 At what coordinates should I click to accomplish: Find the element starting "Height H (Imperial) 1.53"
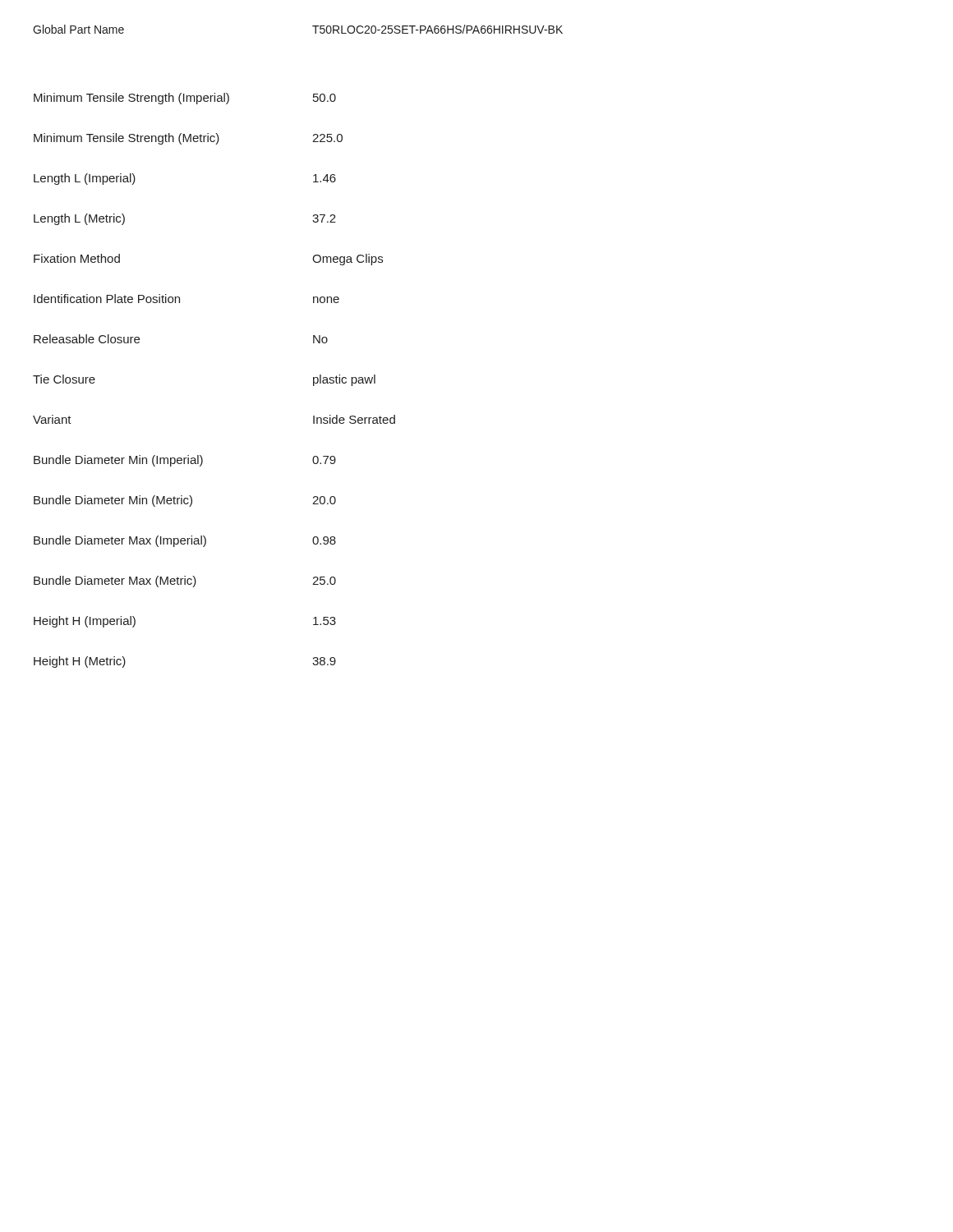86,621
